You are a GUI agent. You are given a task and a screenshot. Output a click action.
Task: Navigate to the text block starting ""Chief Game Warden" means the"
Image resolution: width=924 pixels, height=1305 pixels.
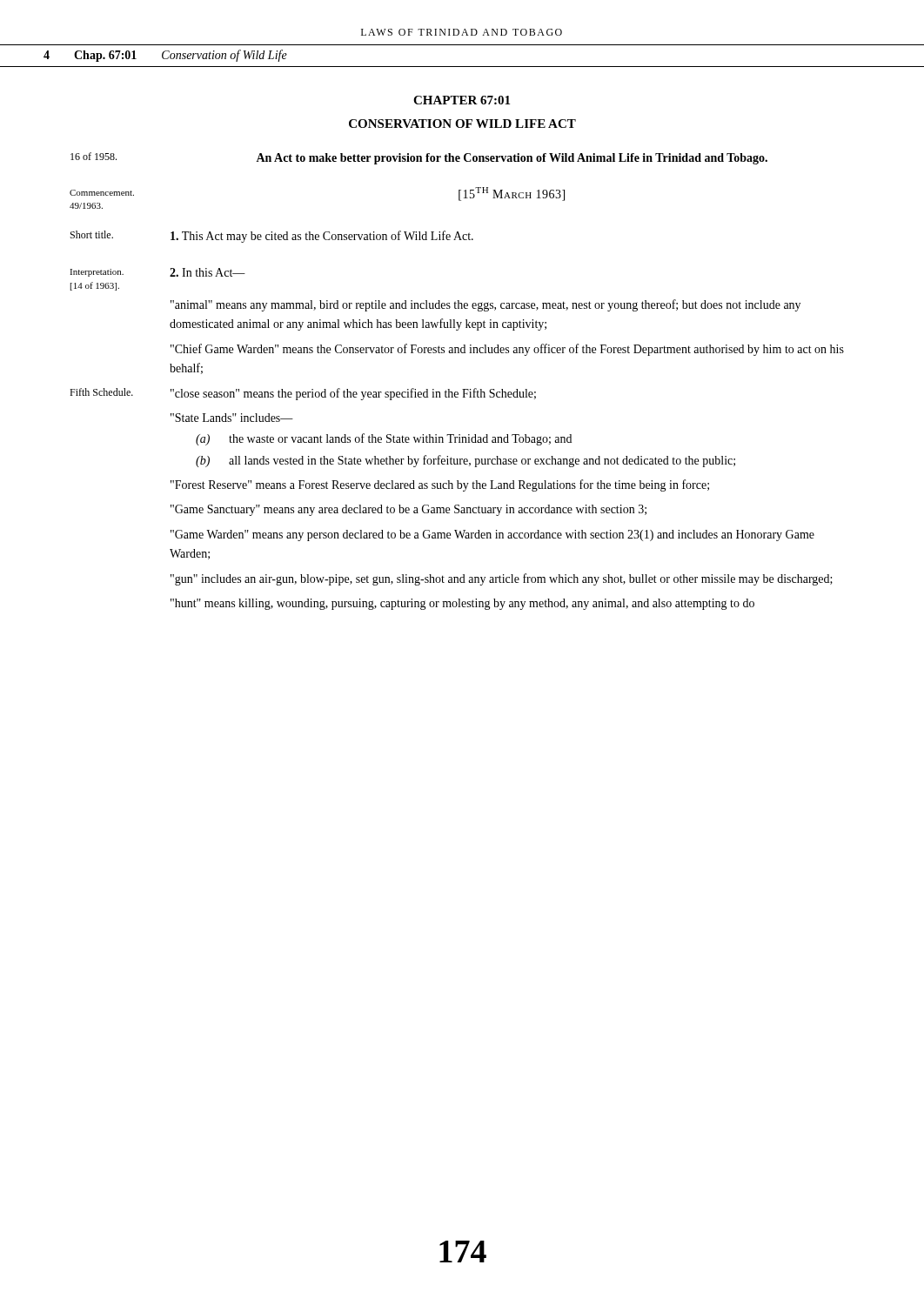[462, 359]
